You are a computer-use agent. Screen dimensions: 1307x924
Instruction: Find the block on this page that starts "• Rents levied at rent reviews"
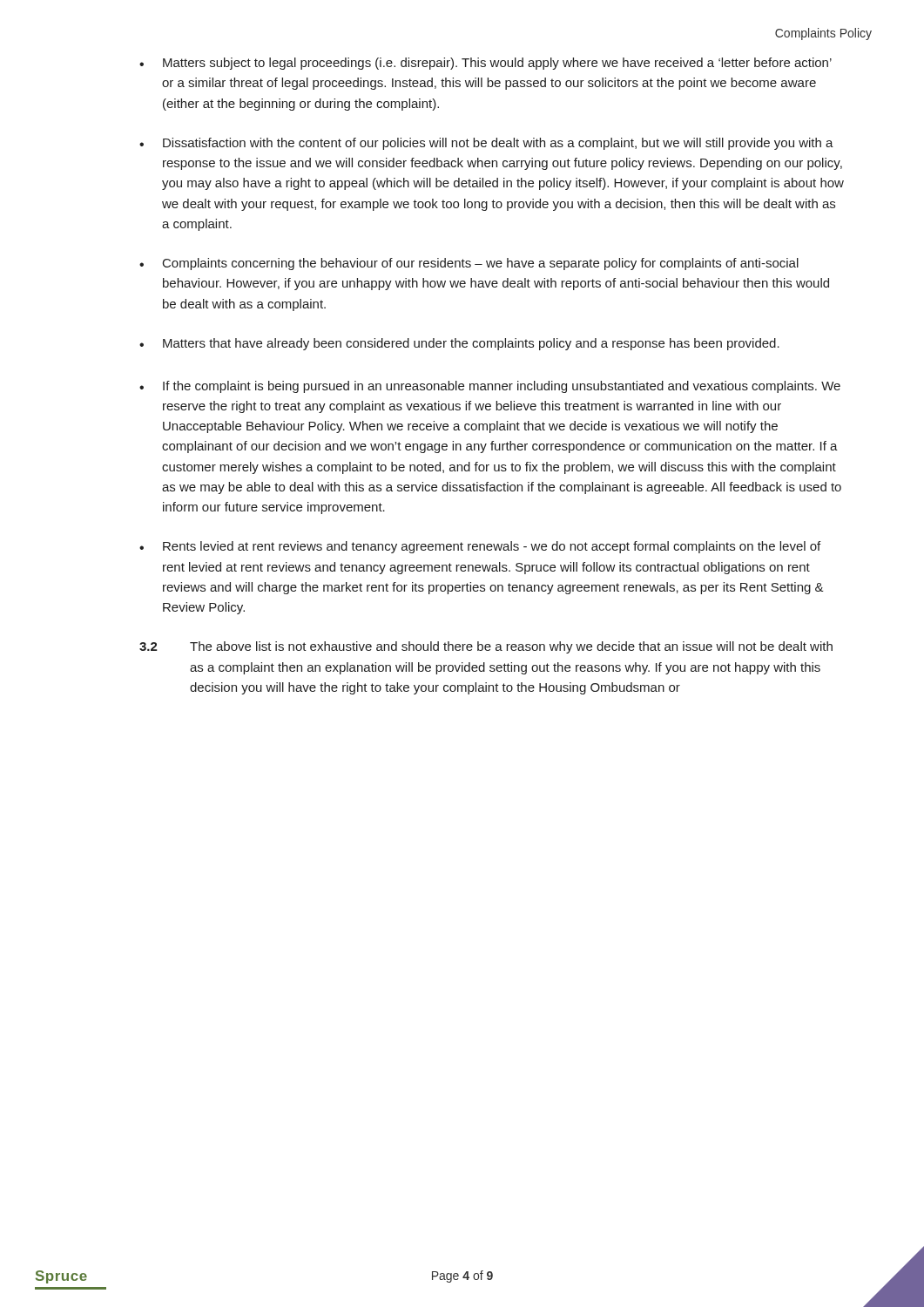(492, 577)
